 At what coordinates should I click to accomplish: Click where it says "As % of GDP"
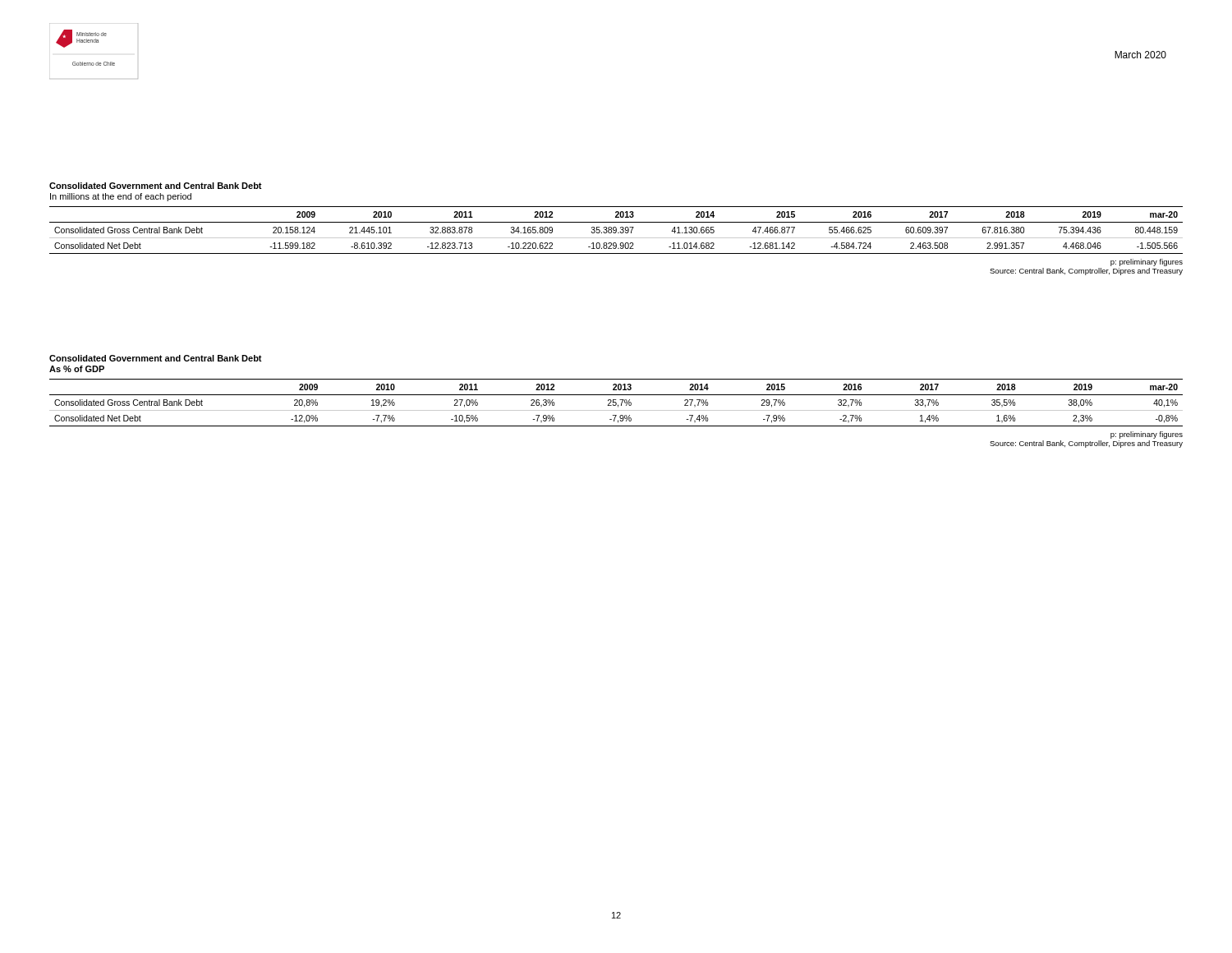[x=77, y=369]
